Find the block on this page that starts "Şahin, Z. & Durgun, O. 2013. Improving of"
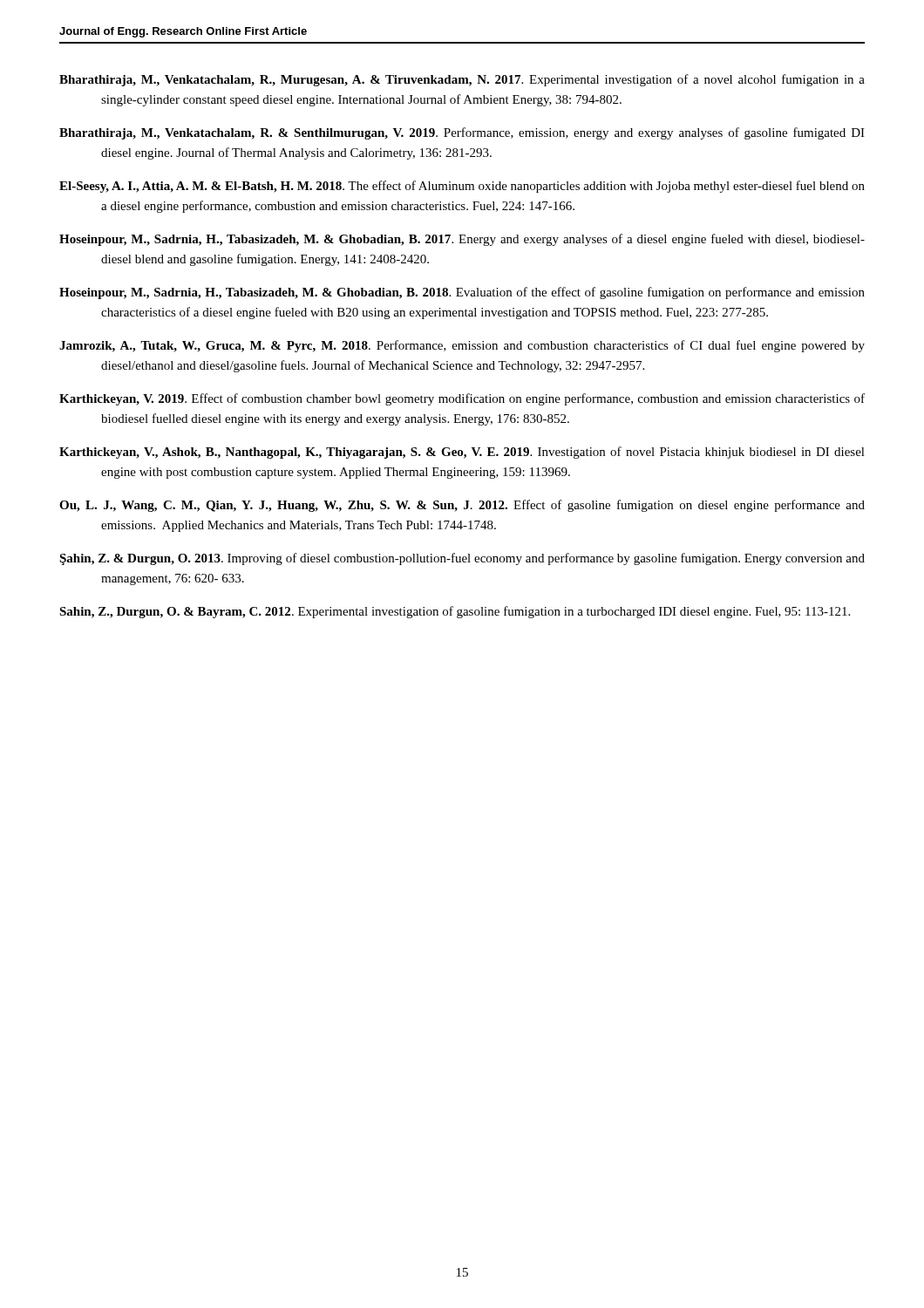Image resolution: width=924 pixels, height=1308 pixels. pyautogui.click(x=462, y=568)
